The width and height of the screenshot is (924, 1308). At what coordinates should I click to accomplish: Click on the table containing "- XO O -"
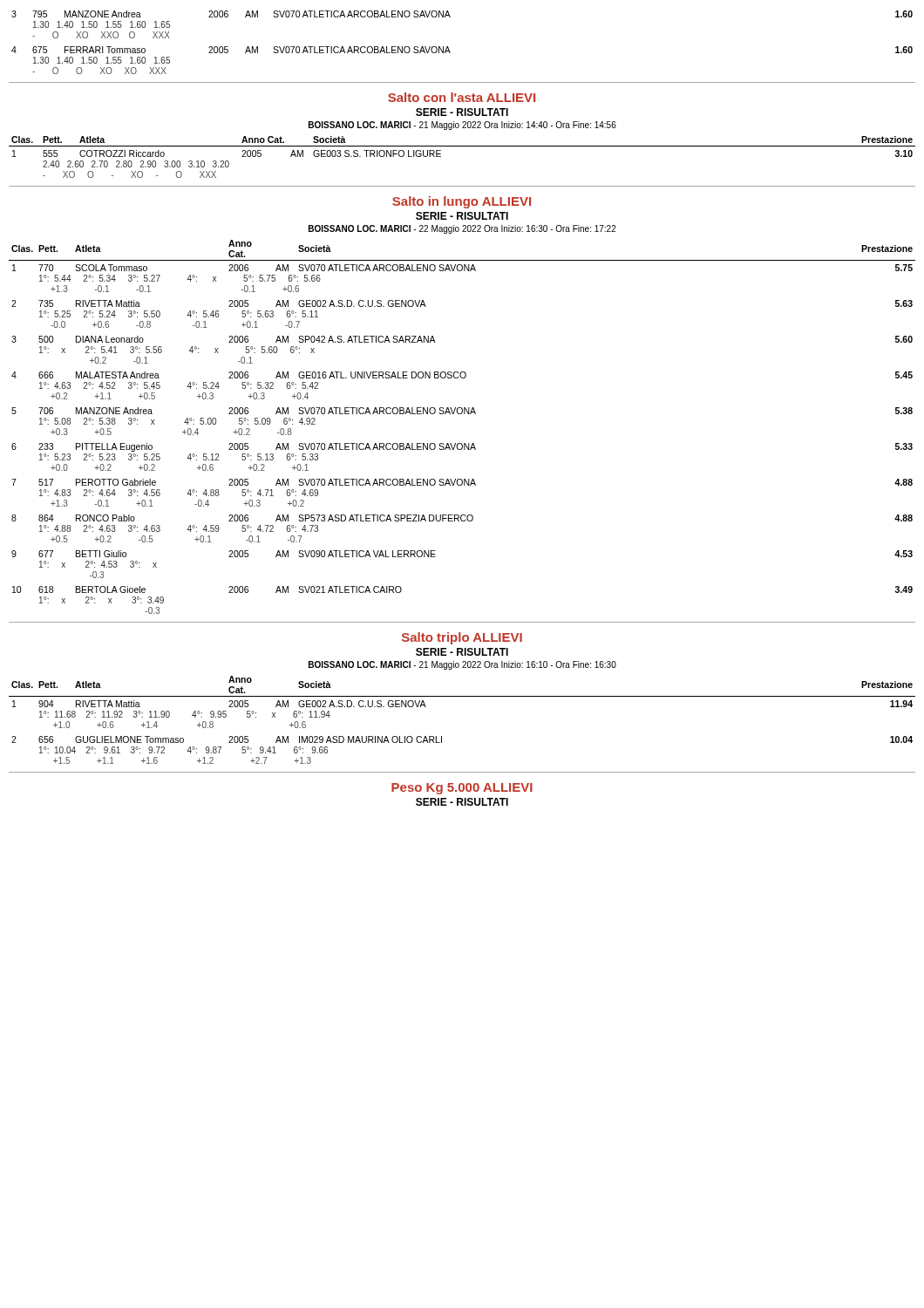coord(462,158)
